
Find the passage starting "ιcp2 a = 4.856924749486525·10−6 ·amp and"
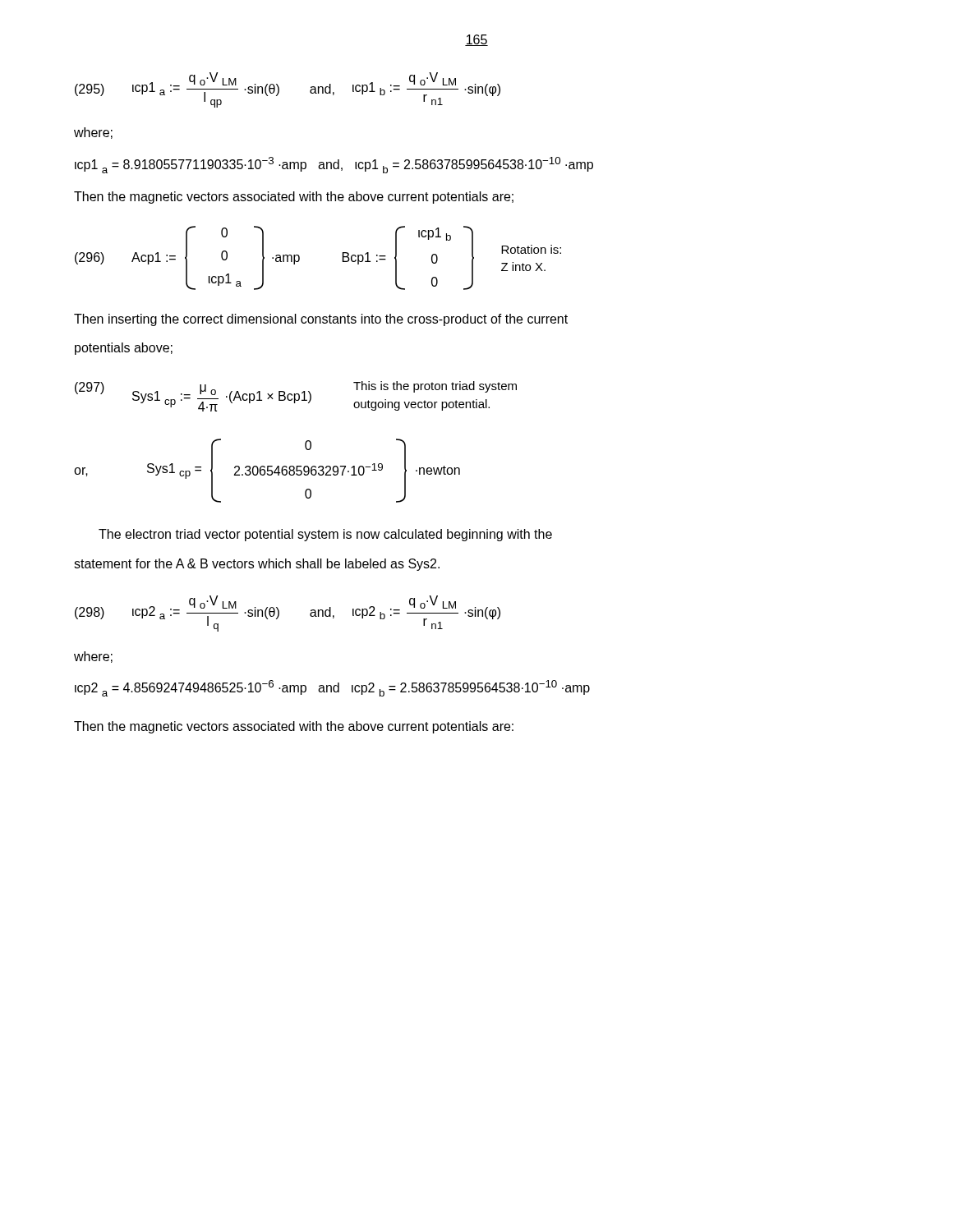332,688
